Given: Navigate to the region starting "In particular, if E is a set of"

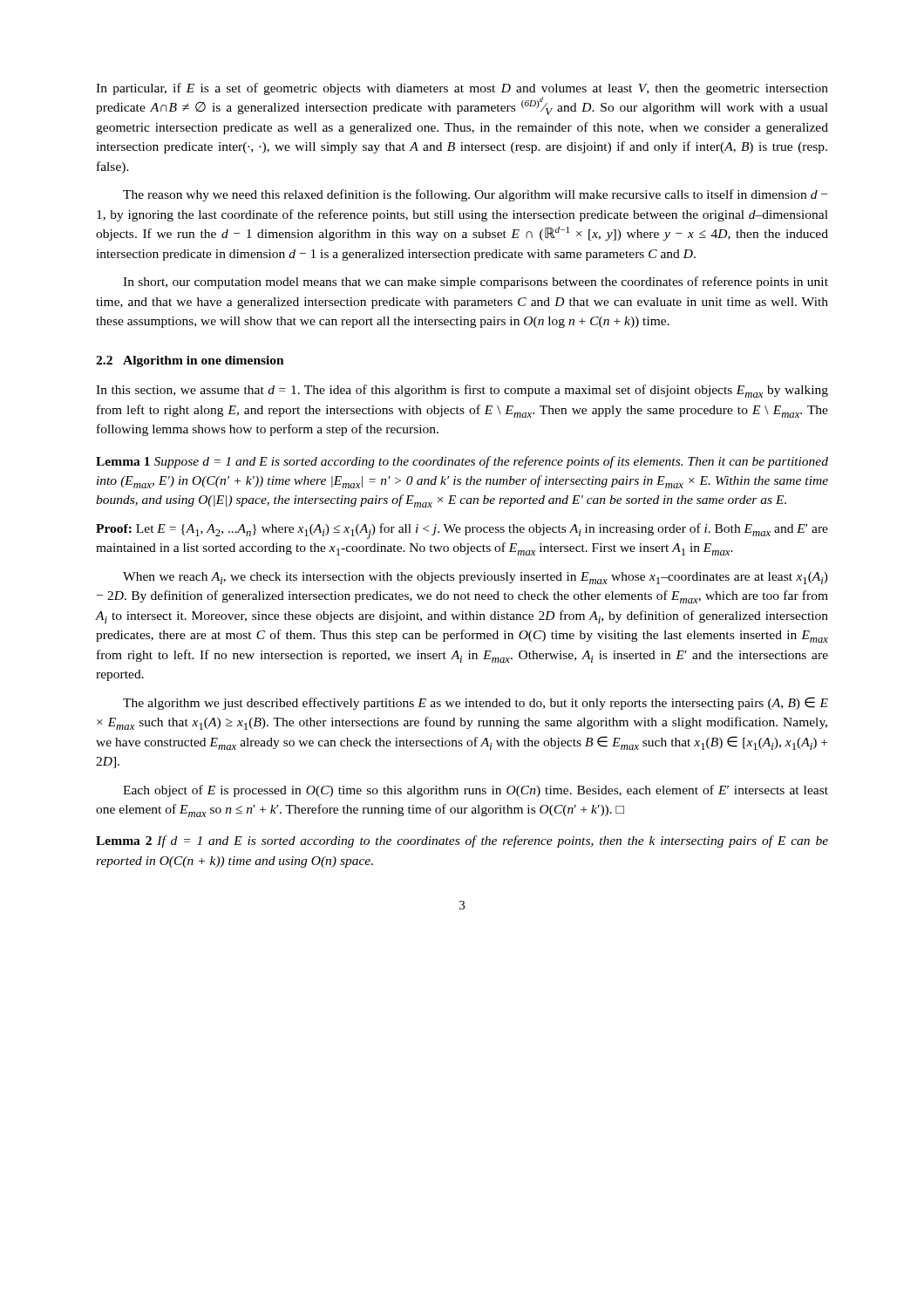Looking at the screenshot, I should (x=462, y=127).
